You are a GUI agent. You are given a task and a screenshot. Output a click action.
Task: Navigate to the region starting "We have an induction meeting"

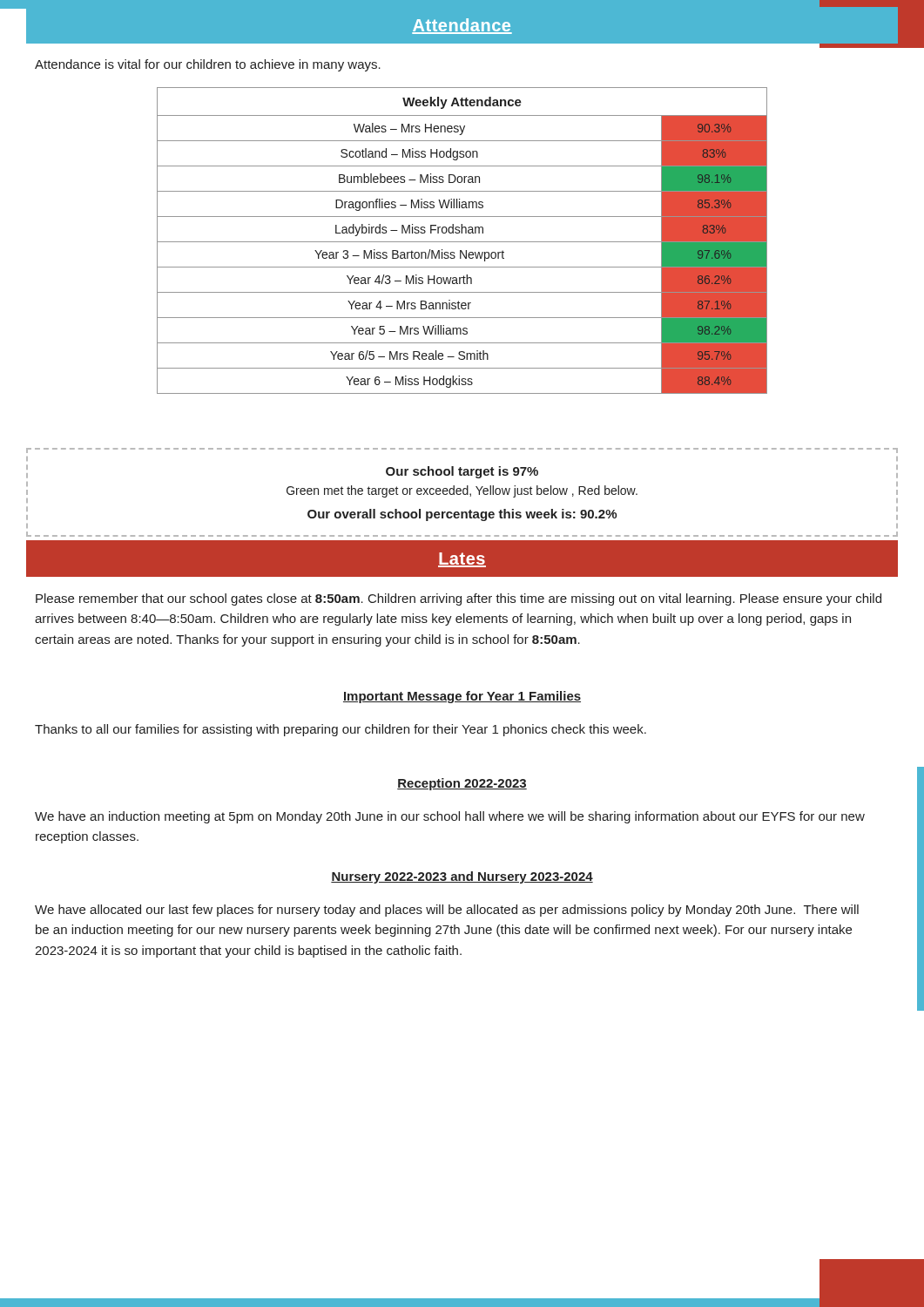click(x=450, y=826)
